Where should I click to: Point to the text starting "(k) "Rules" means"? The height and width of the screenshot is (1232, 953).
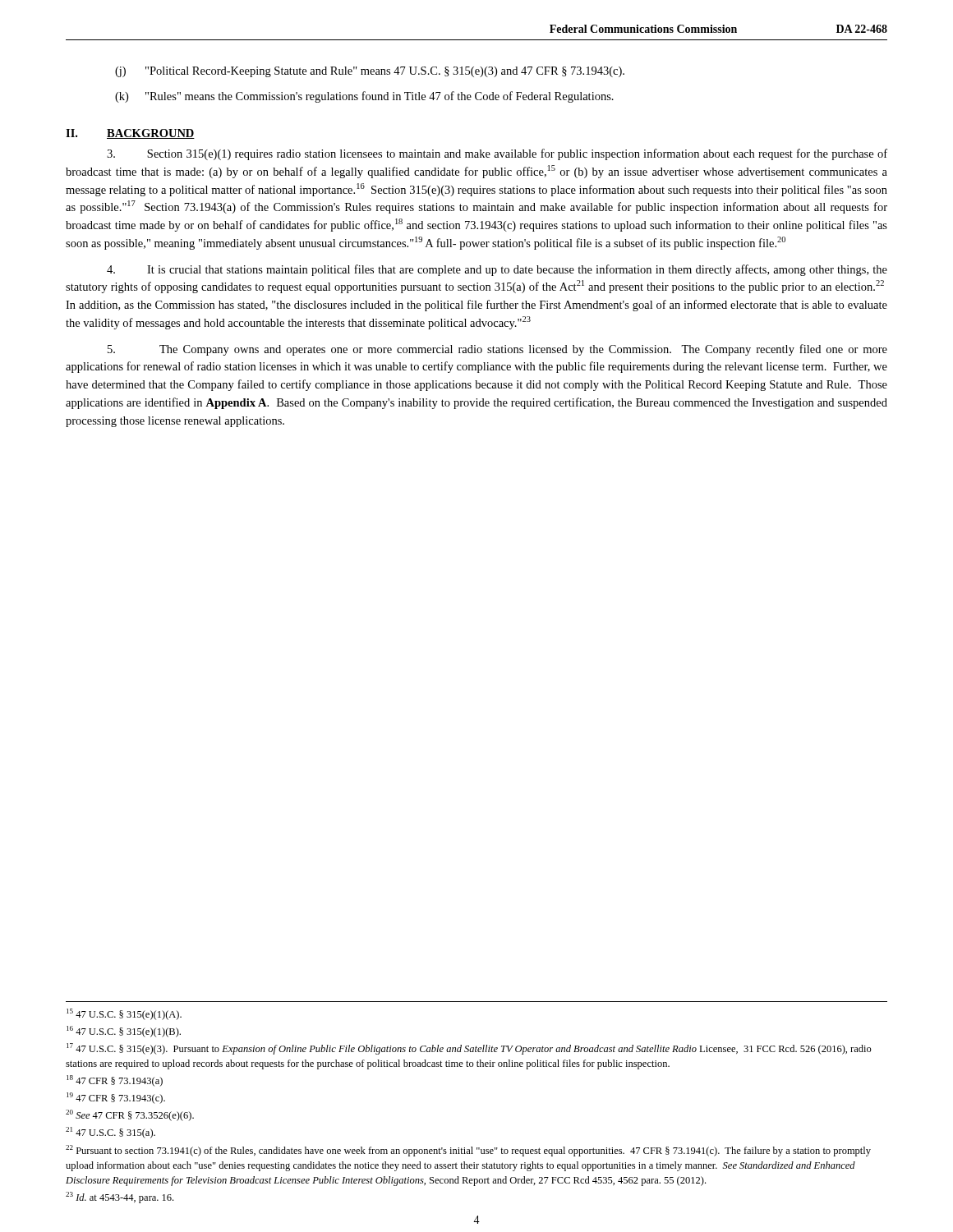(501, 97)
